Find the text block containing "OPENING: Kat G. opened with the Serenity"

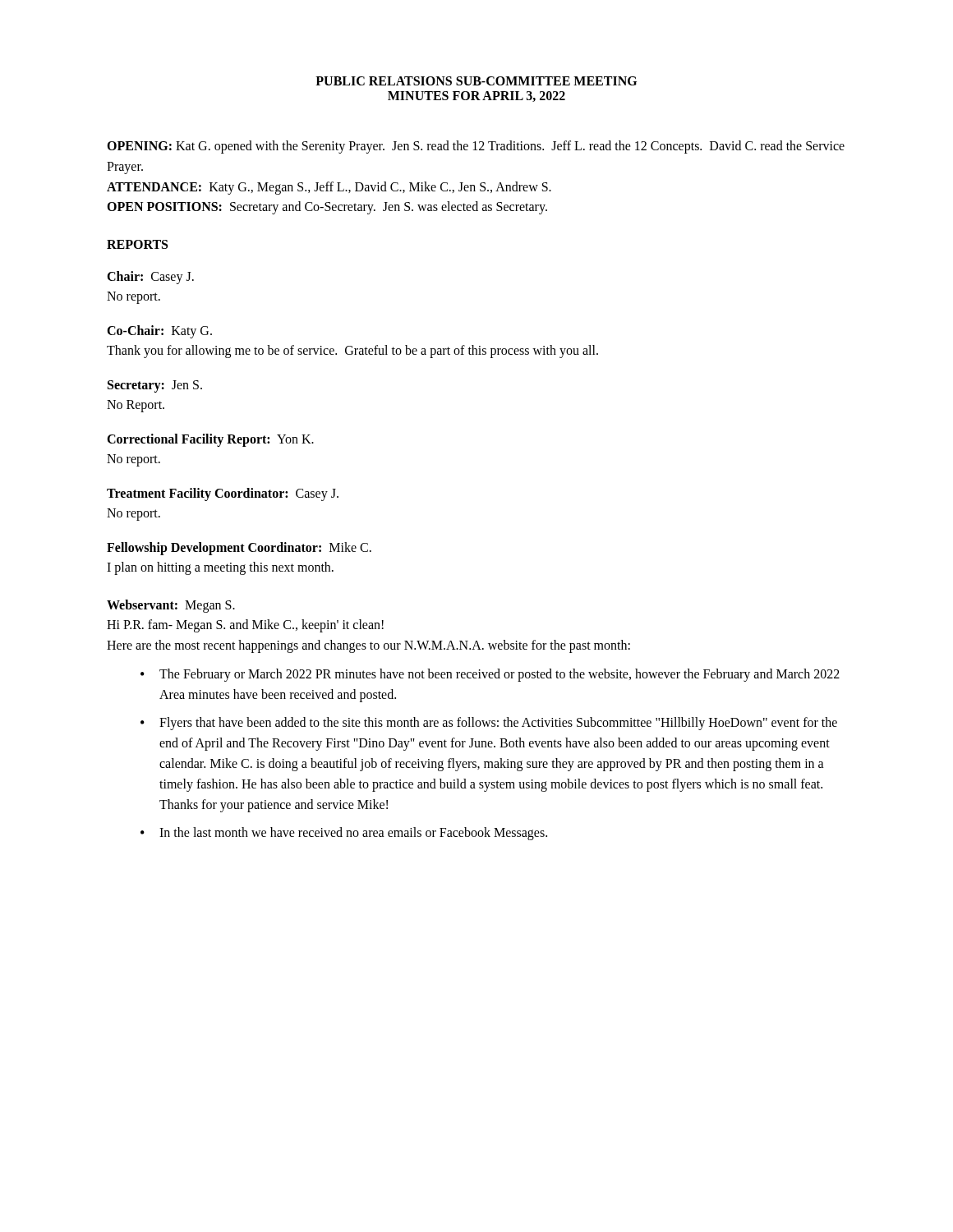coord(476,177)
